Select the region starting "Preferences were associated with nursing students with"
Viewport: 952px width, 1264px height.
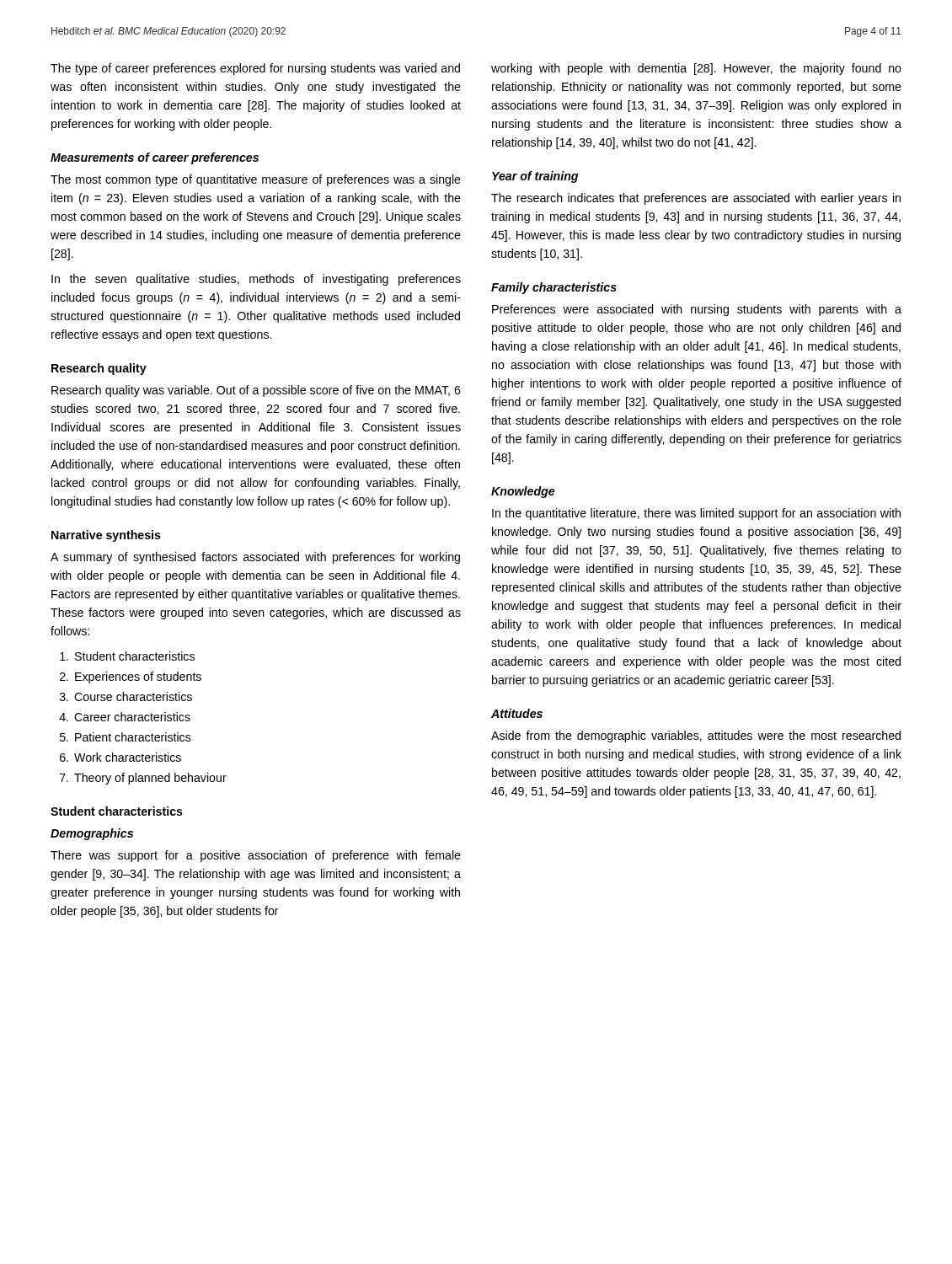tap(696, 383)
